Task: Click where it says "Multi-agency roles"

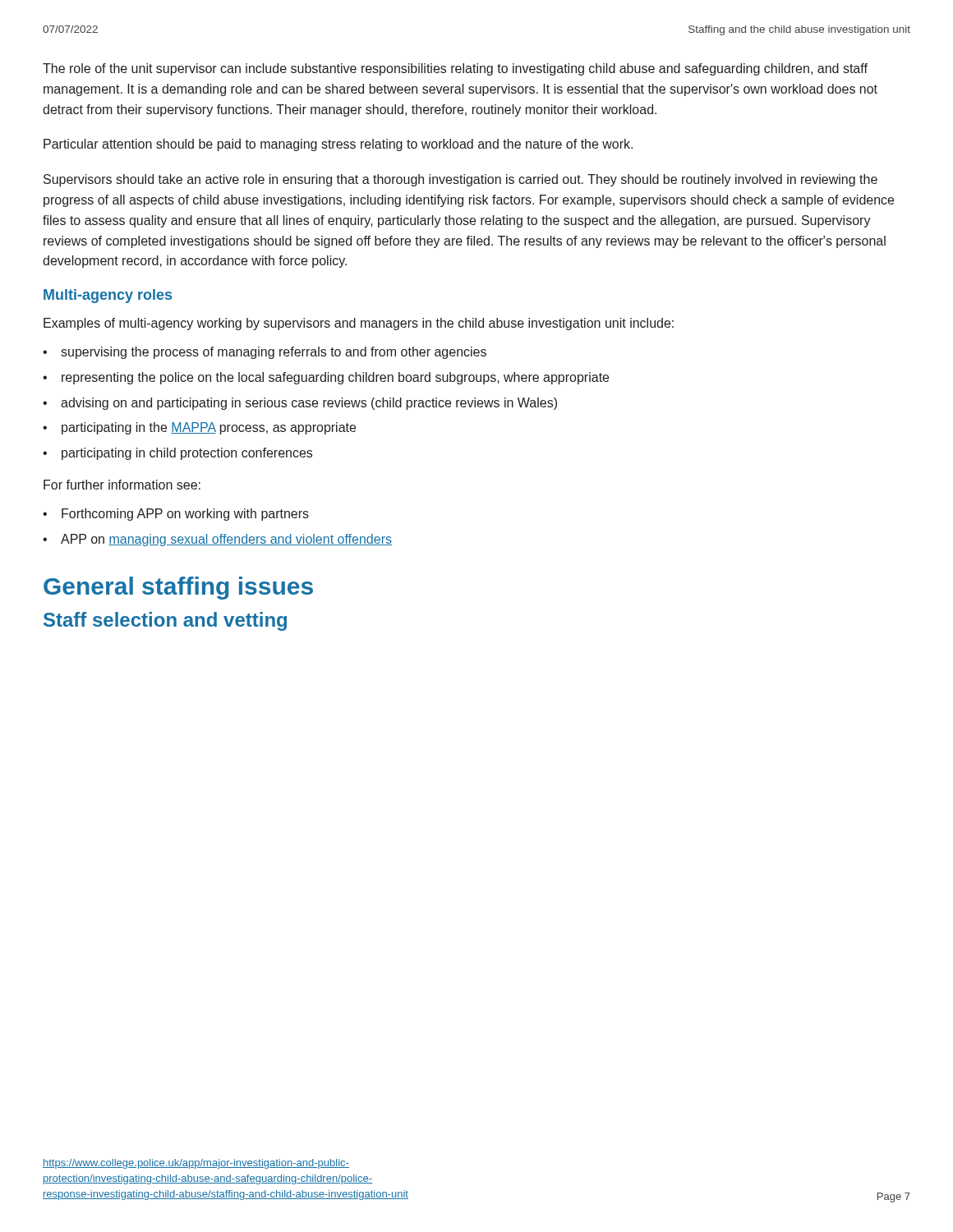Action: pyautogui.click(x=108, y=295)
